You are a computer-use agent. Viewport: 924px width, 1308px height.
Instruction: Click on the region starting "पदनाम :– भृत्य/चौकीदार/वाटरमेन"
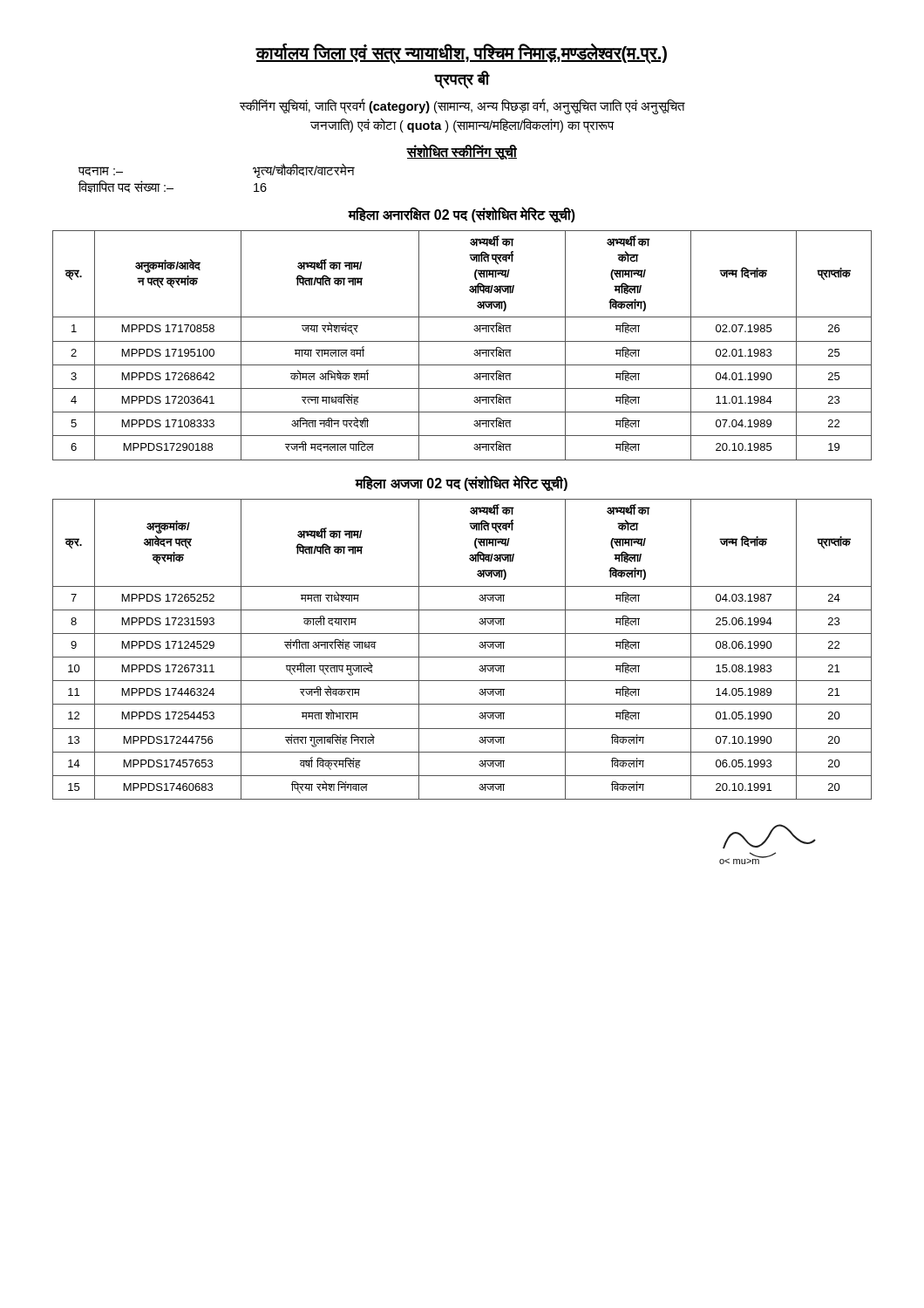[x=94, y=170]
